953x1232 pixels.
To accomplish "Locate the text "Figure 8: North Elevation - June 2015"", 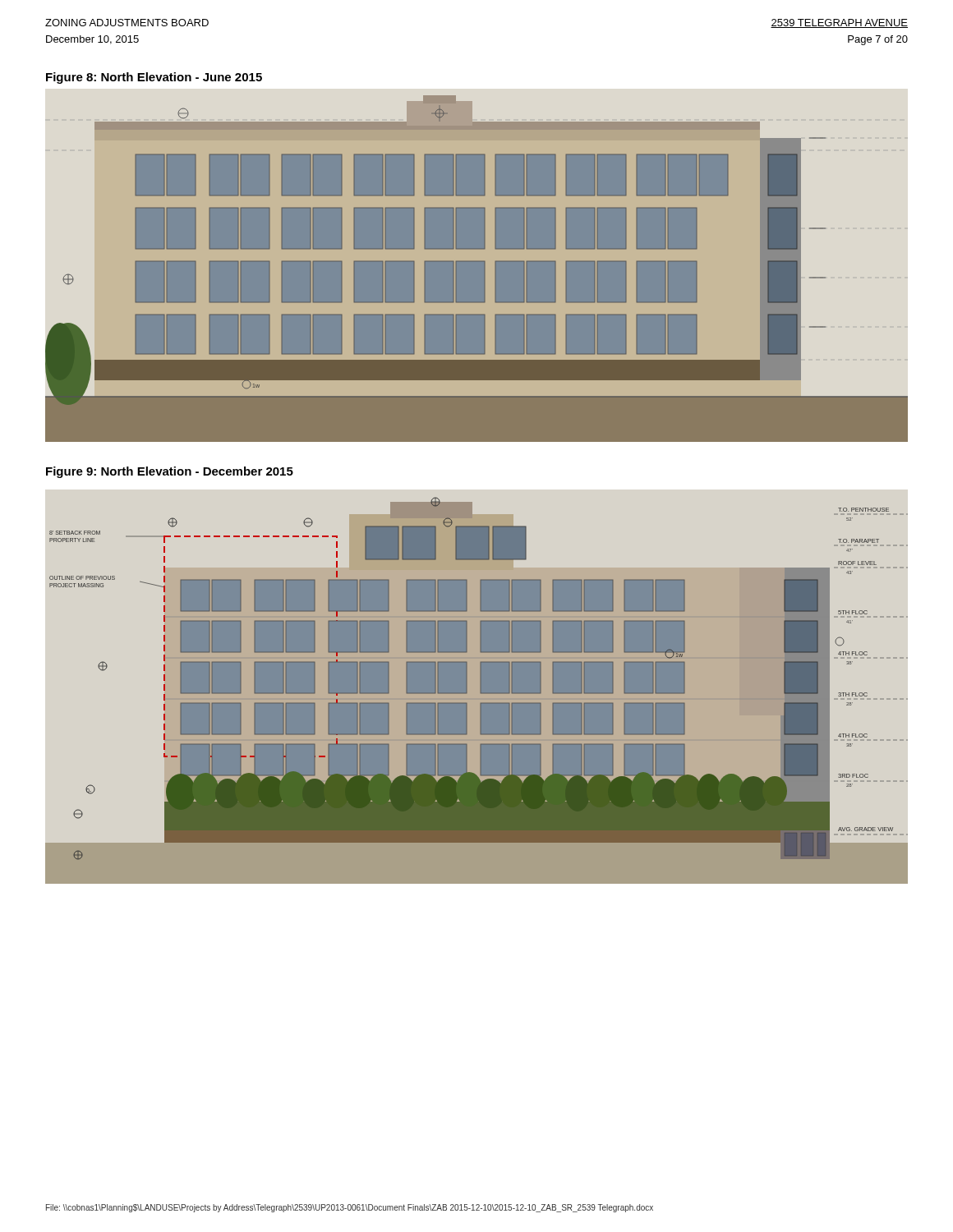I will coord(154,77).
